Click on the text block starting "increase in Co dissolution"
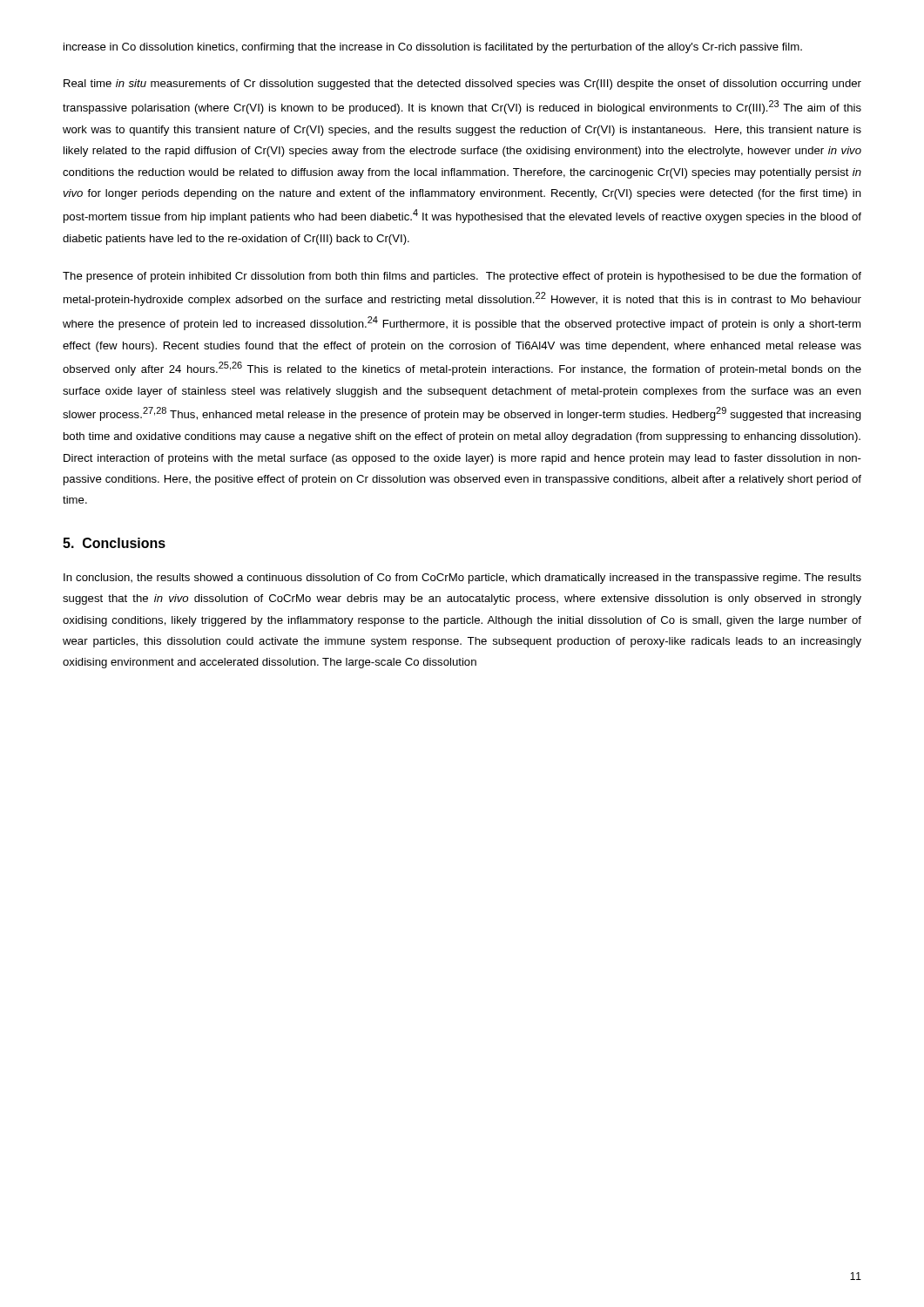 (x=433, y=47)
